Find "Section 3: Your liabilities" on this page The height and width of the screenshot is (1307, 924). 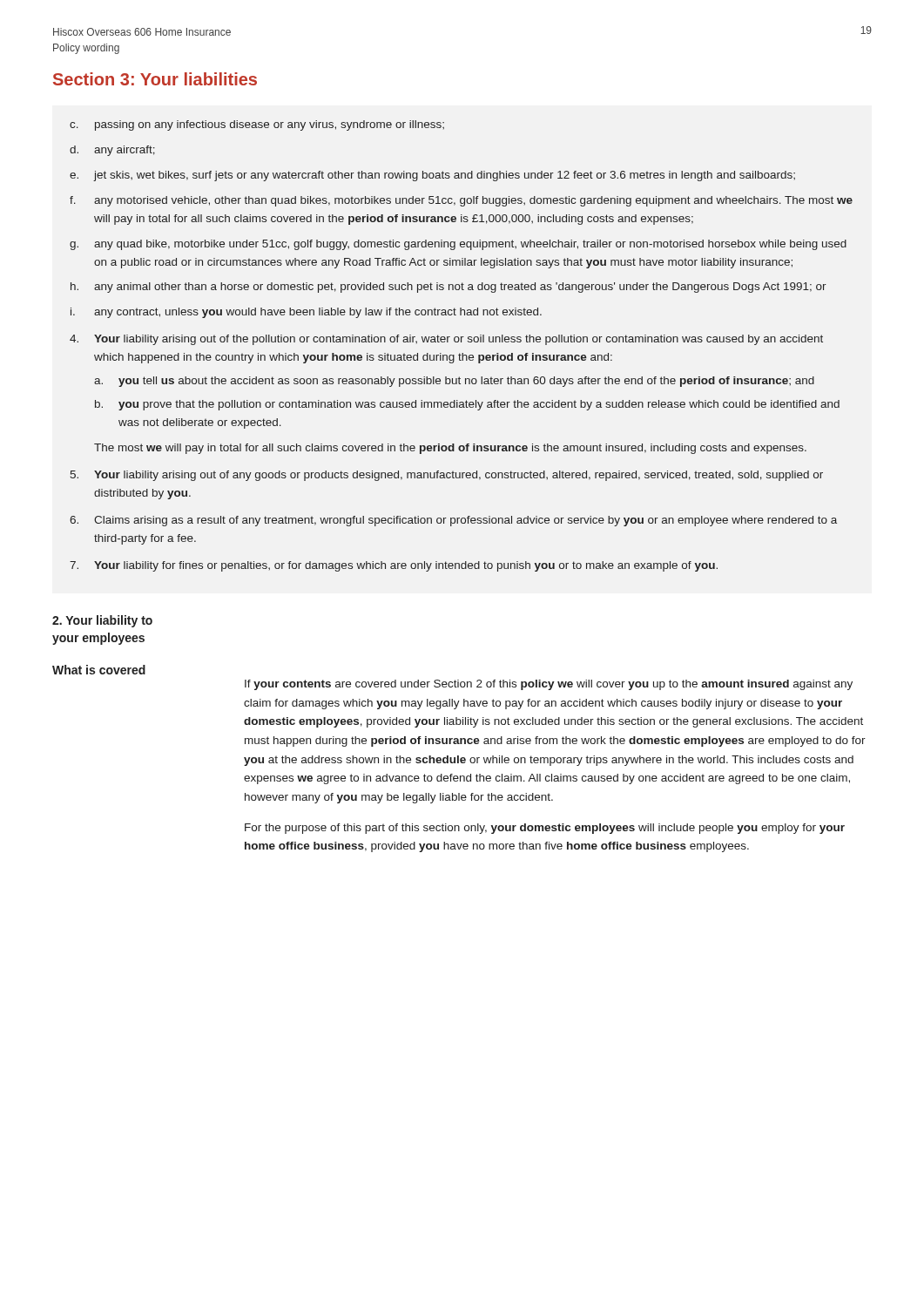(155, 79)
